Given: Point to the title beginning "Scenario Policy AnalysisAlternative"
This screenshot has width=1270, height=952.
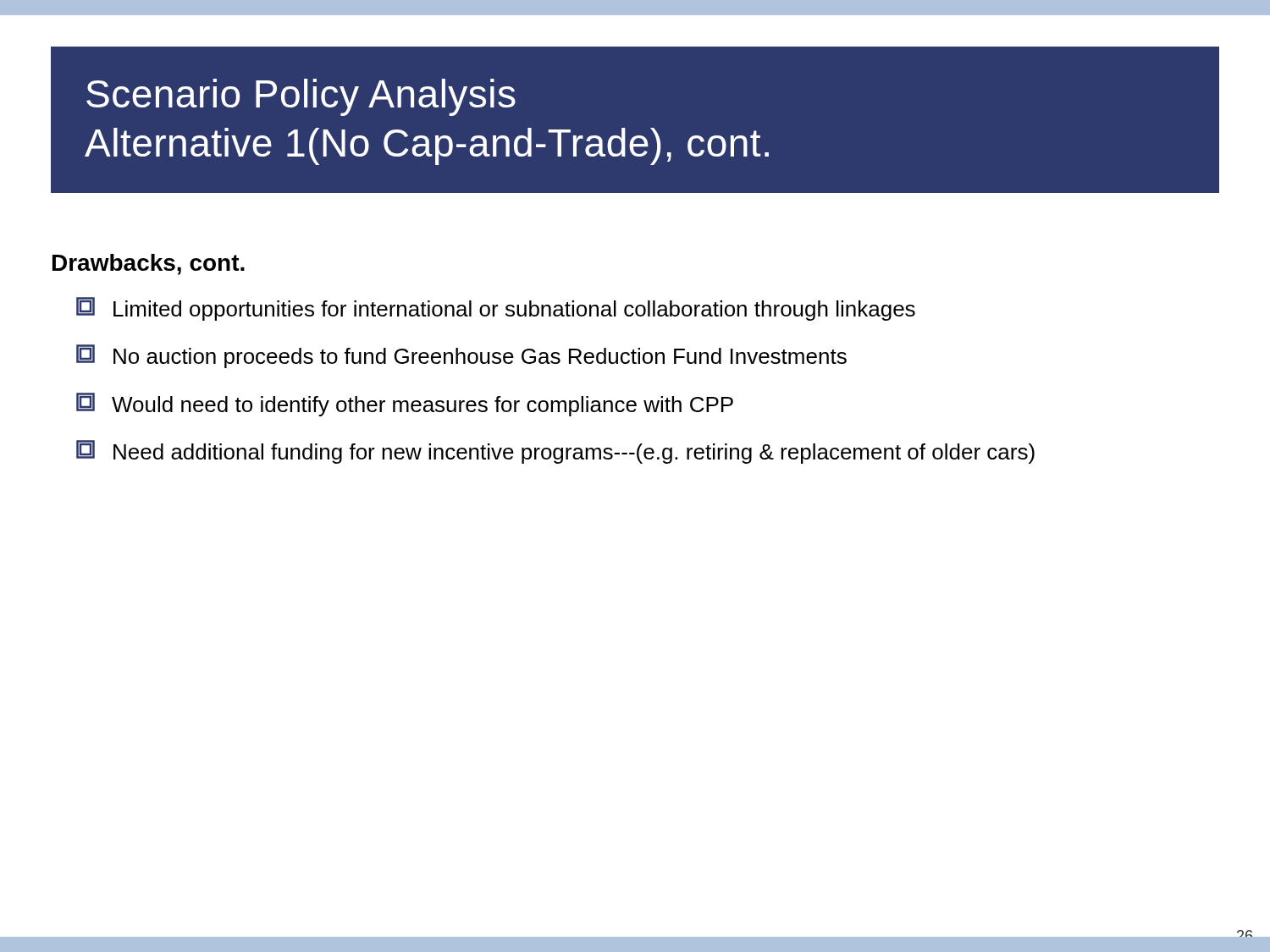Looking at the screenshot, I should coord(635,119).
